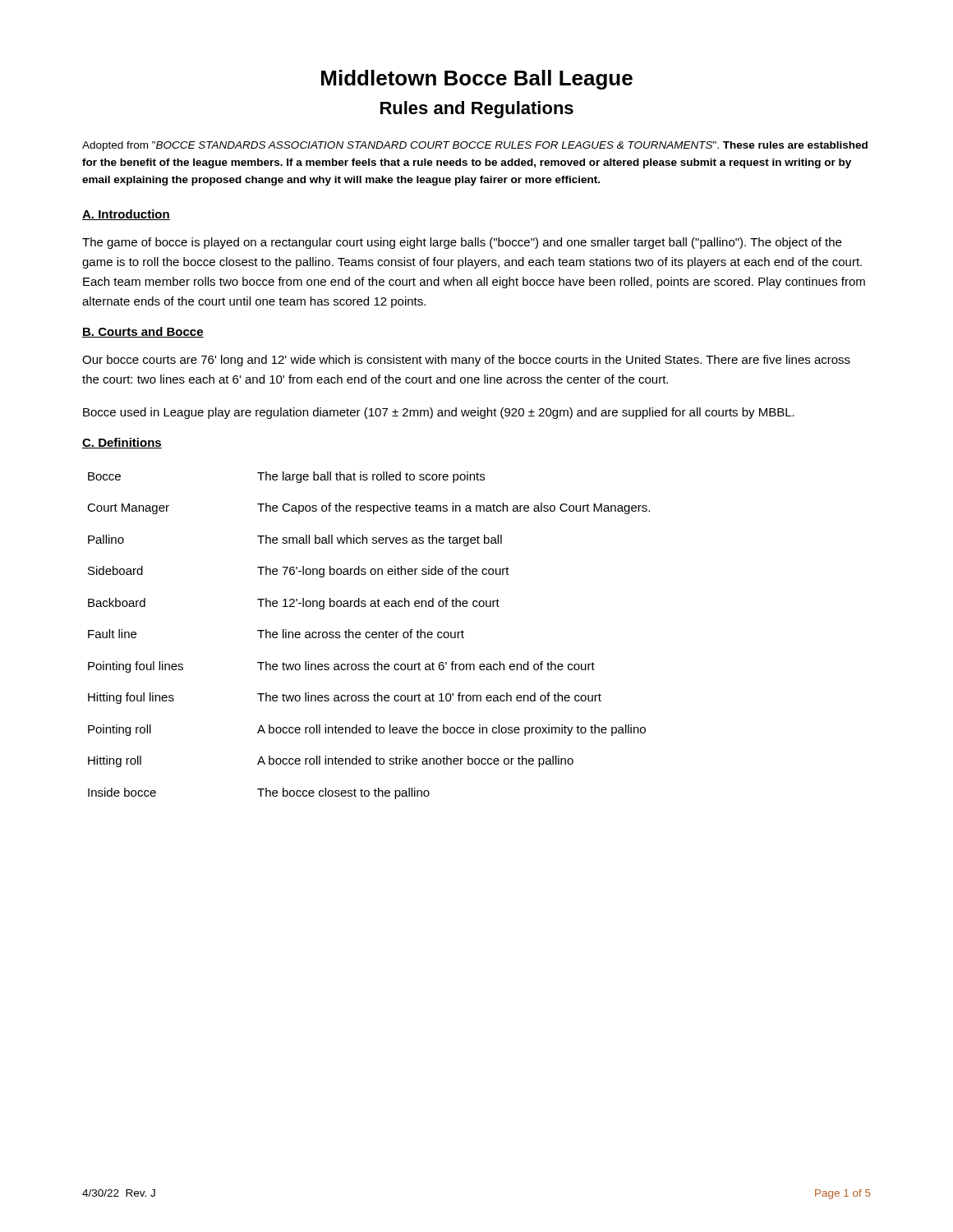Locate the section header that says "B. Courts and Bocce"

point(143,331)
